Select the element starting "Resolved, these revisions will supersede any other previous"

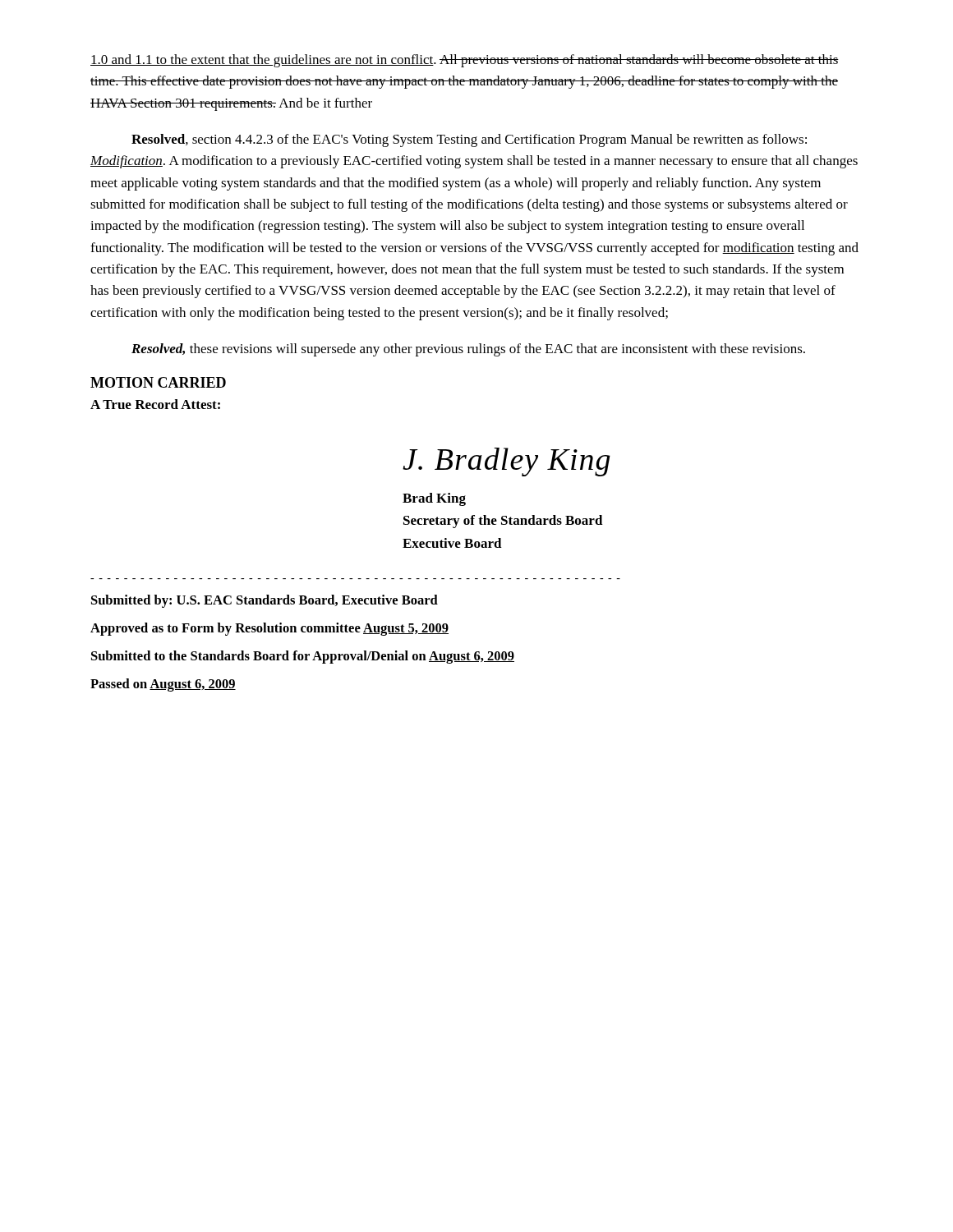[476, 349]
